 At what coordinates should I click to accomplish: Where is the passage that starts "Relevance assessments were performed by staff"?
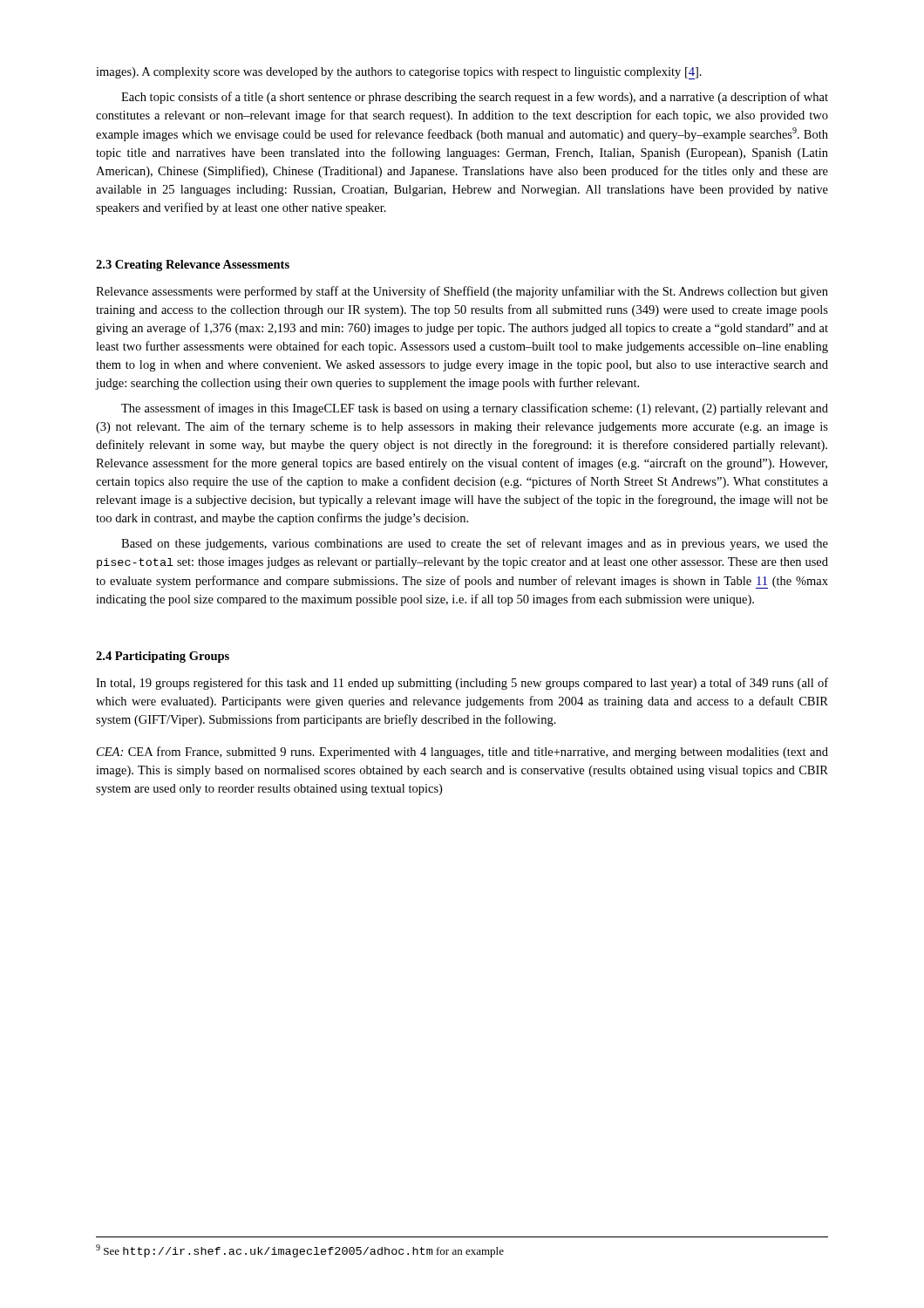pyautogui.click(x=462, y=337)
